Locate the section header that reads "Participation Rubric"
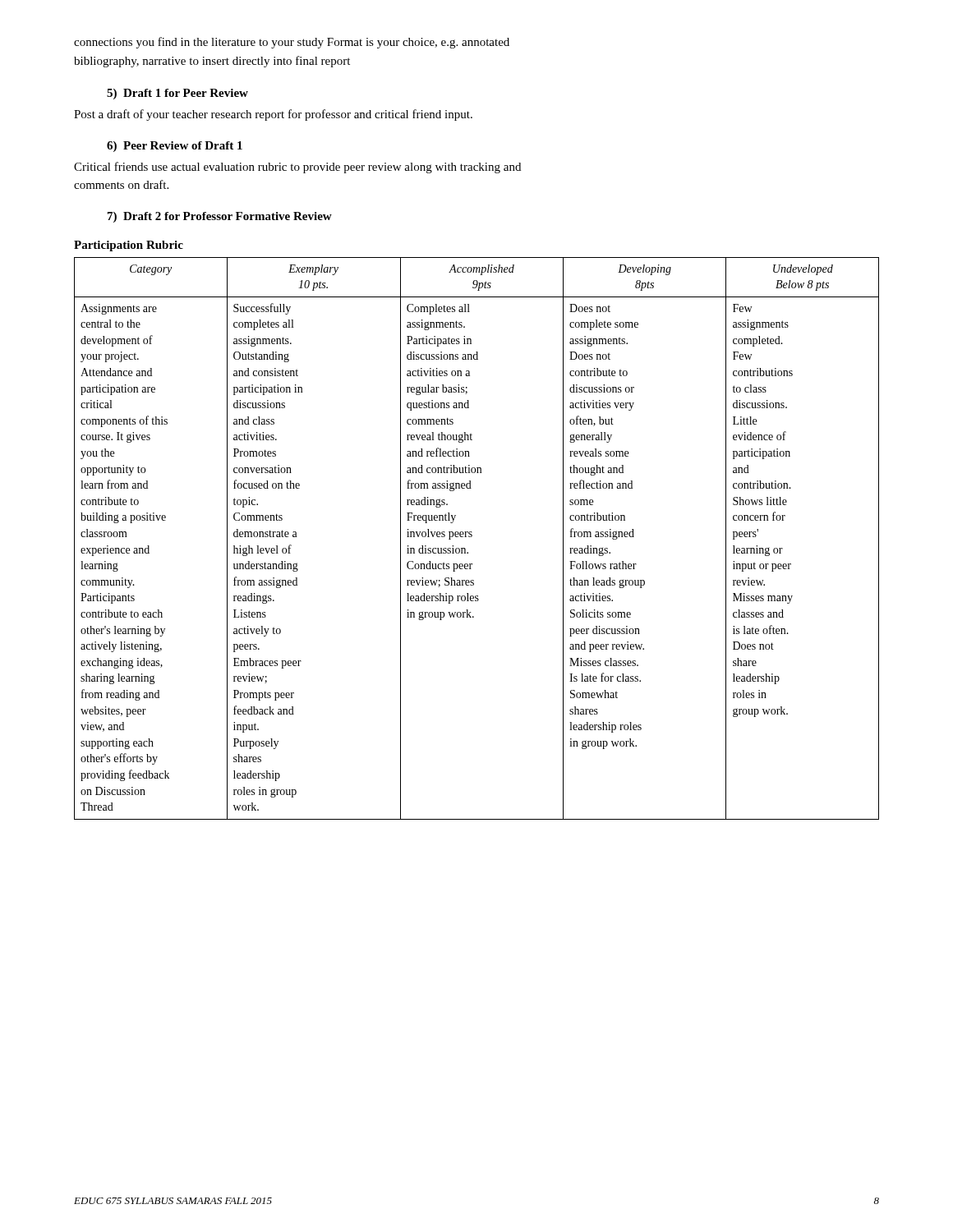The image size is (953, 1232). click(x=129, y=244)
